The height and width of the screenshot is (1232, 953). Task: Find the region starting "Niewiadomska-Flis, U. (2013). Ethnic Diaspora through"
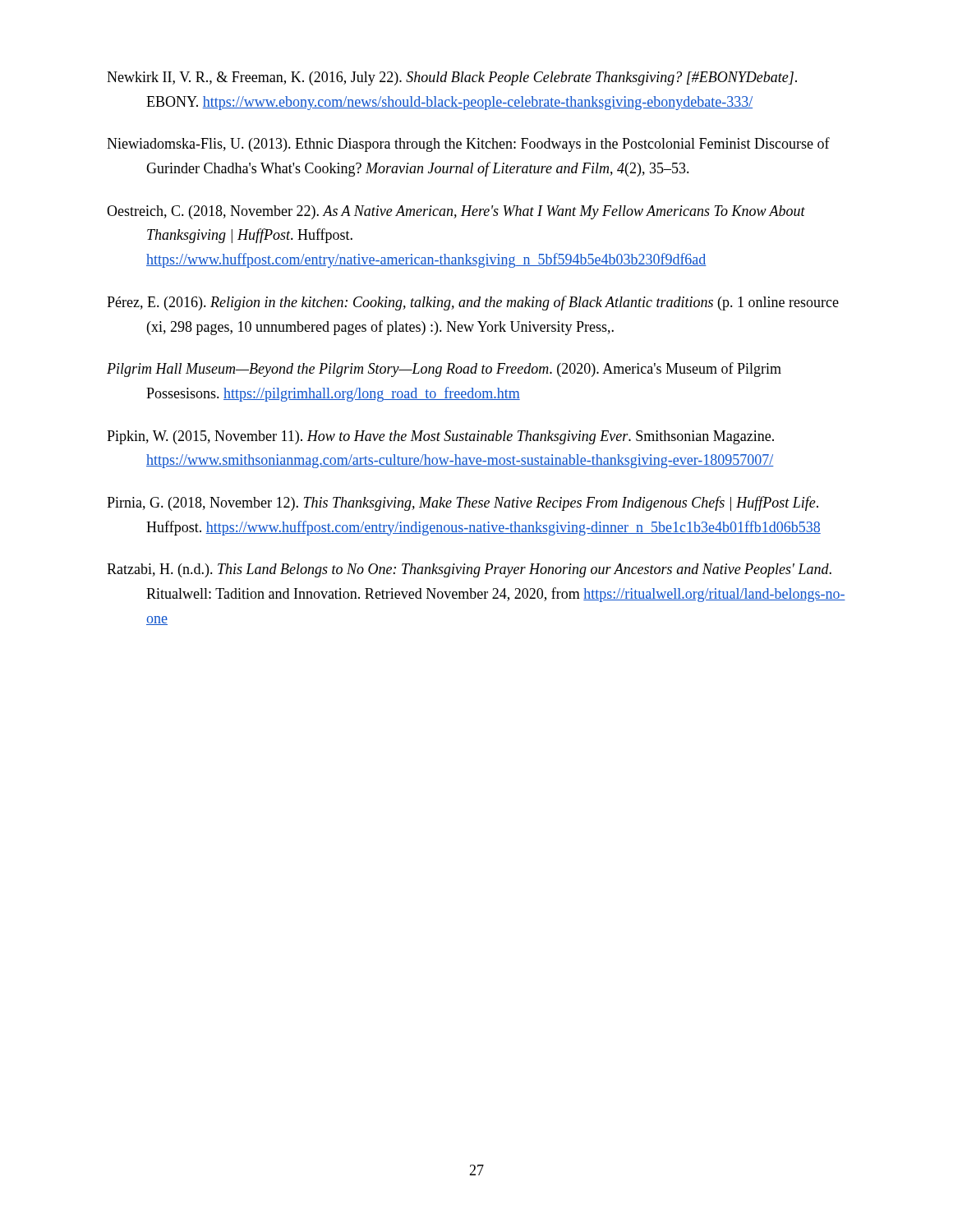tap(468, 156)
